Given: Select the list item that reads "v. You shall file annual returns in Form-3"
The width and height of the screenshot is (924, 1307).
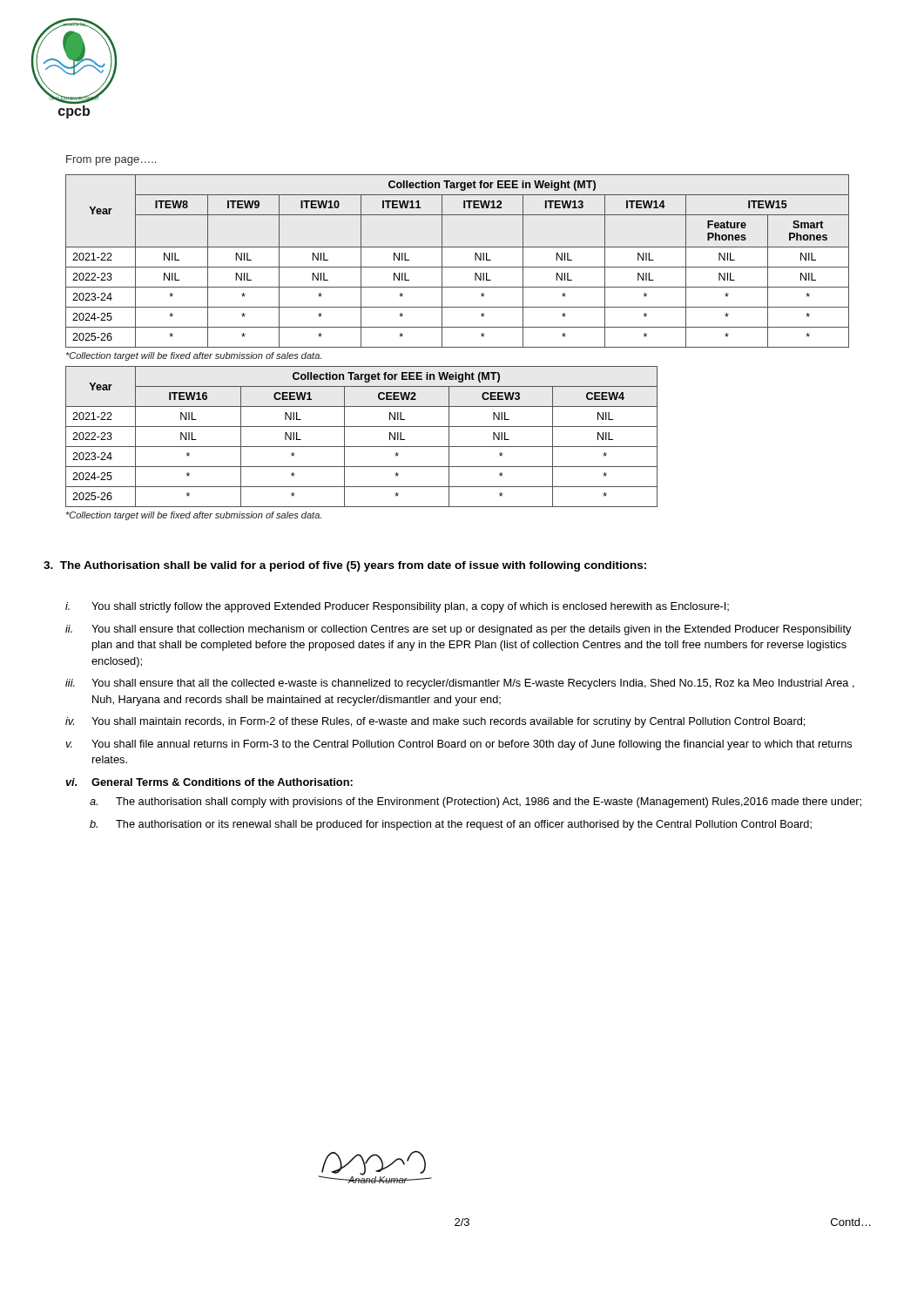Looking at the screenshot, I should click(x=466, y=752).
